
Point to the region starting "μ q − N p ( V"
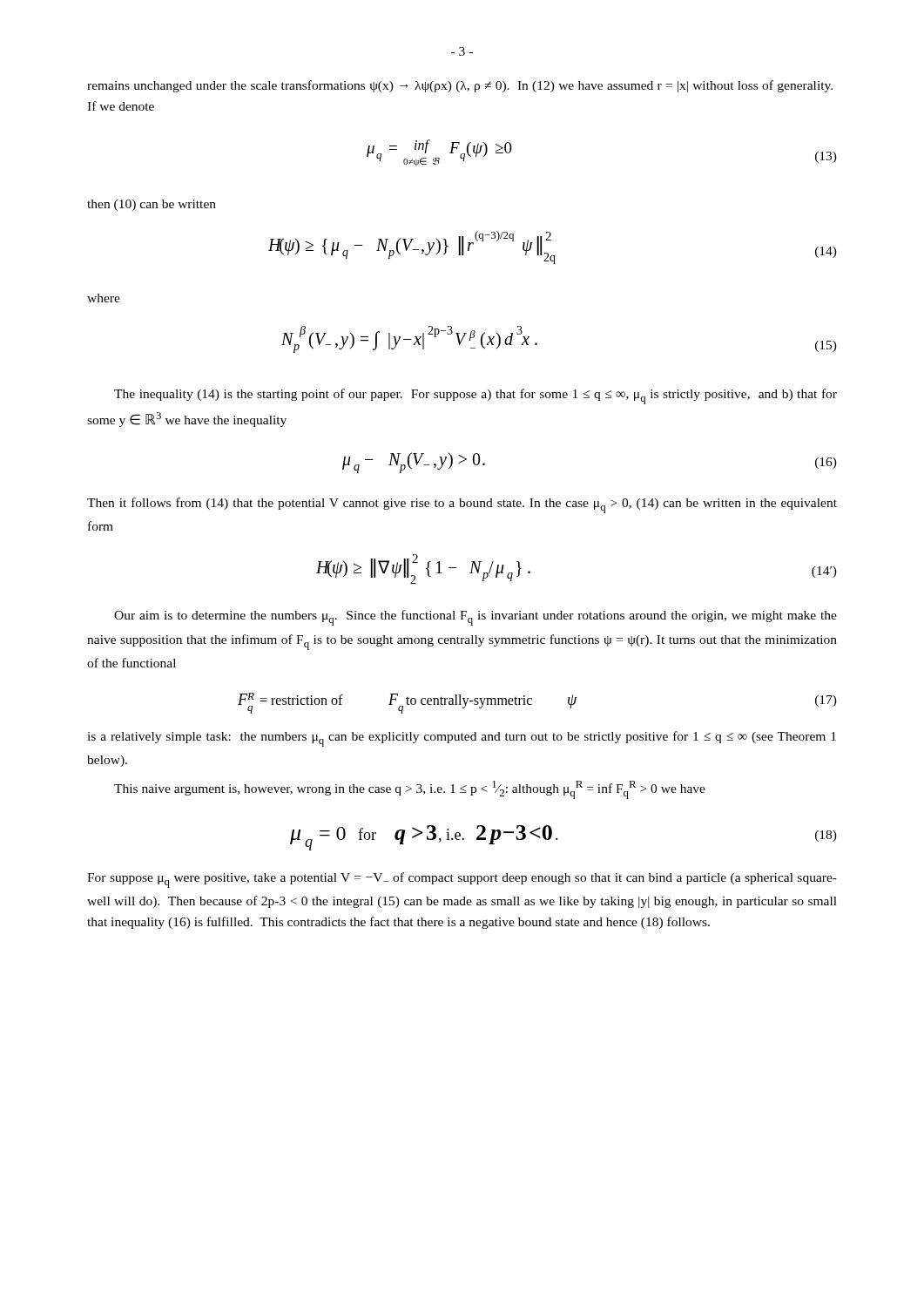coord(409,462)
